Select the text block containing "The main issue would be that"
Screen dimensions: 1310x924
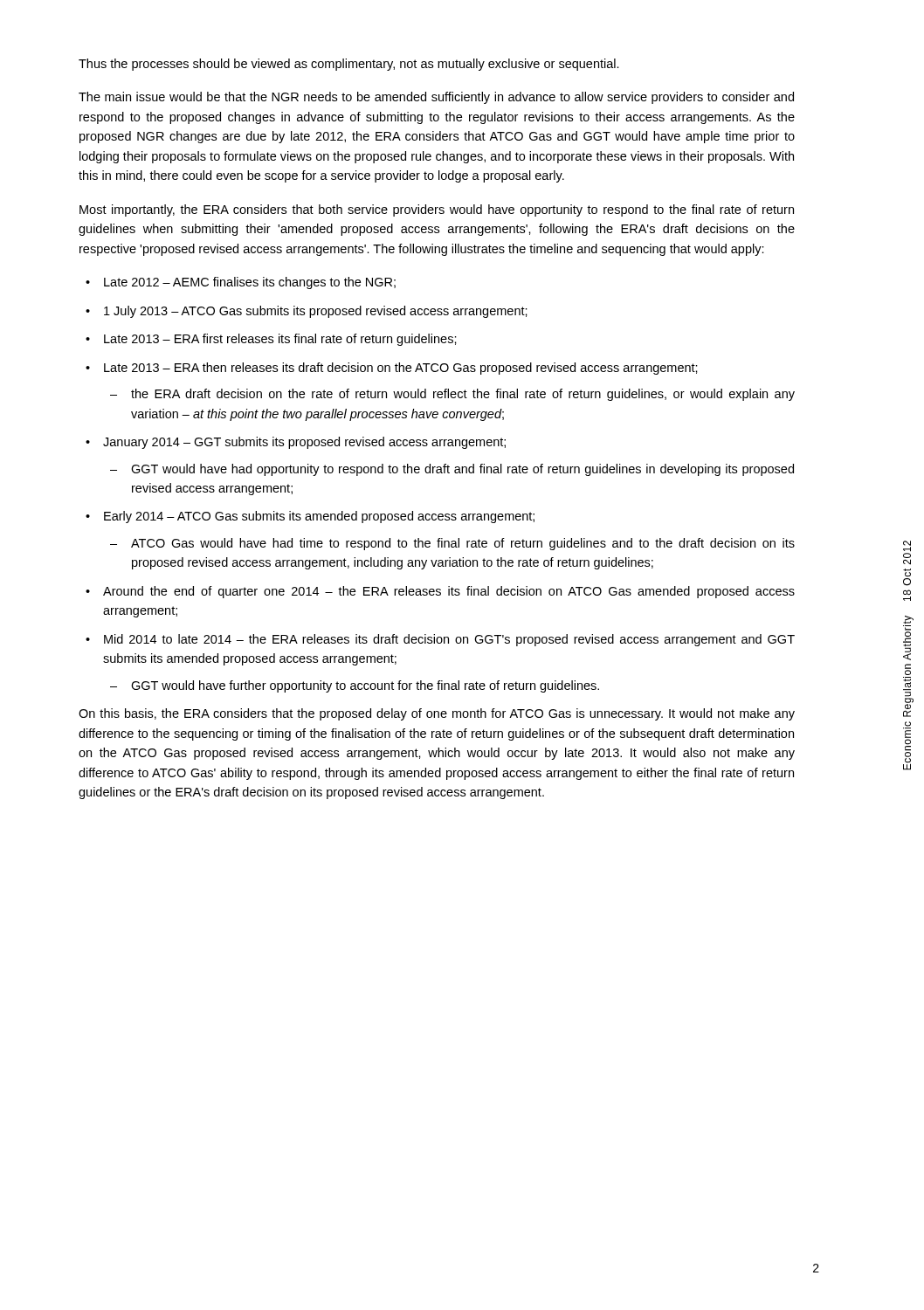[437, 137]
